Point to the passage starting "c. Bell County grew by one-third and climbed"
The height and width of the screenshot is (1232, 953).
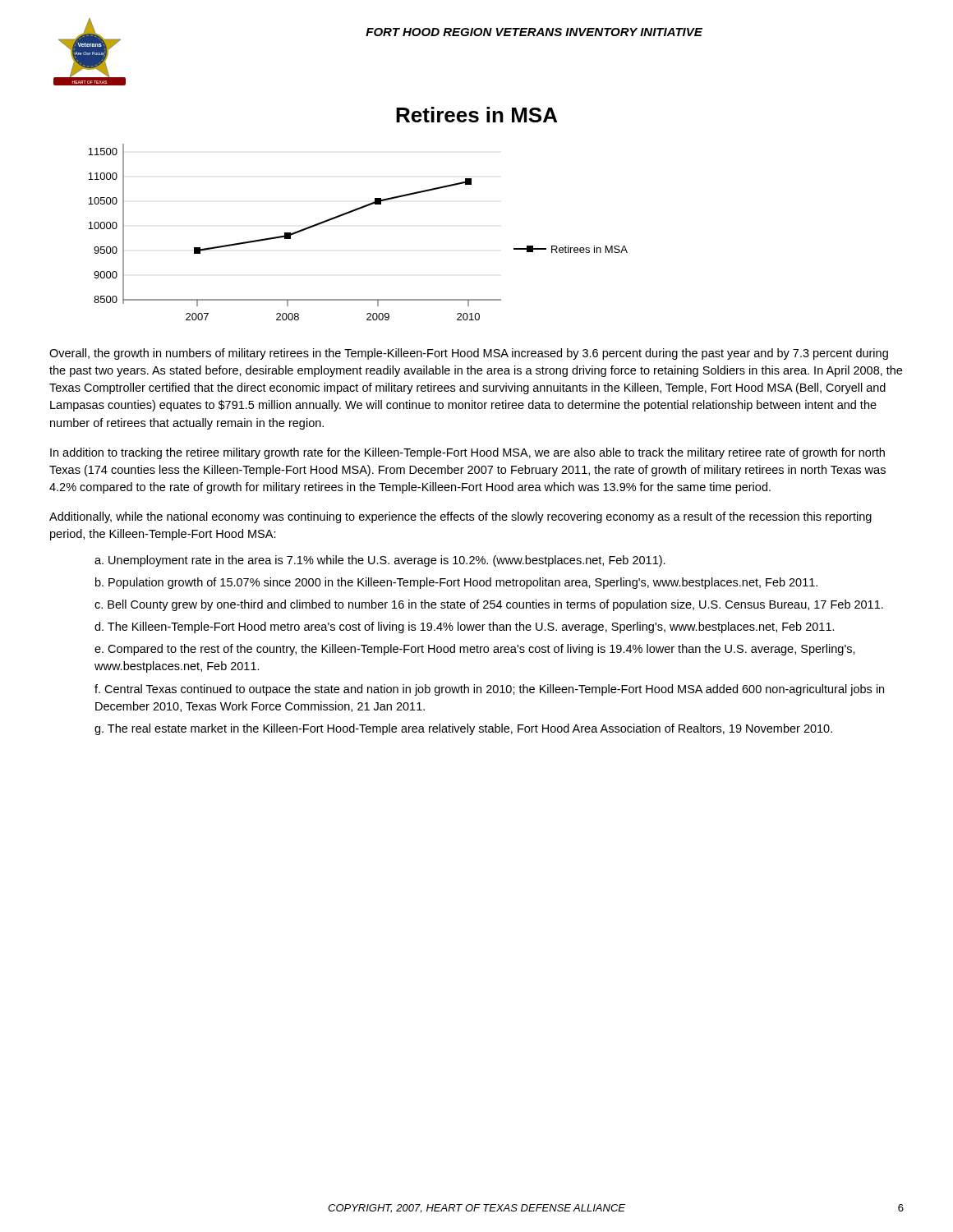point(489,604)
